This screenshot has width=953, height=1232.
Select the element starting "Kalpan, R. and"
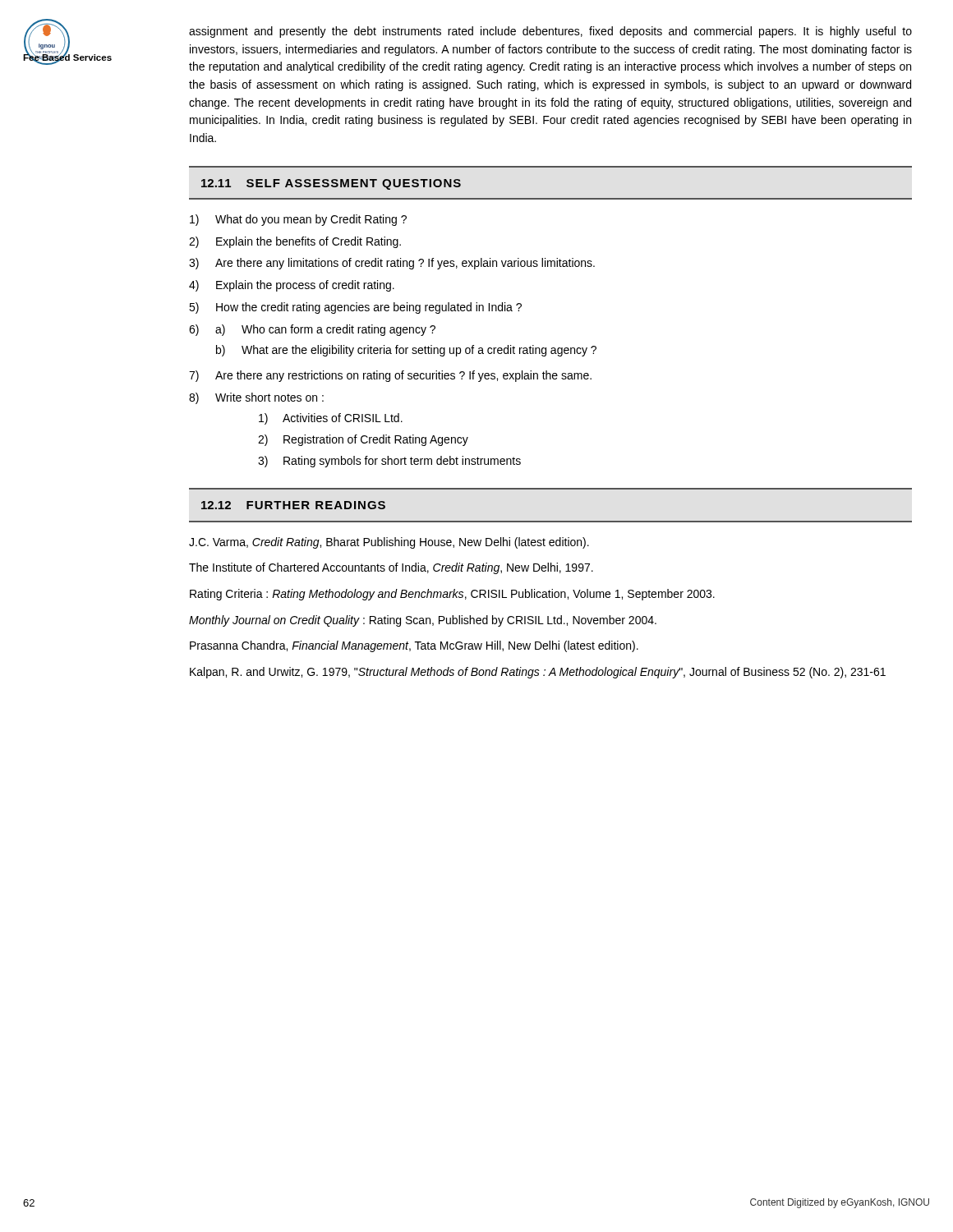(538, 672)
